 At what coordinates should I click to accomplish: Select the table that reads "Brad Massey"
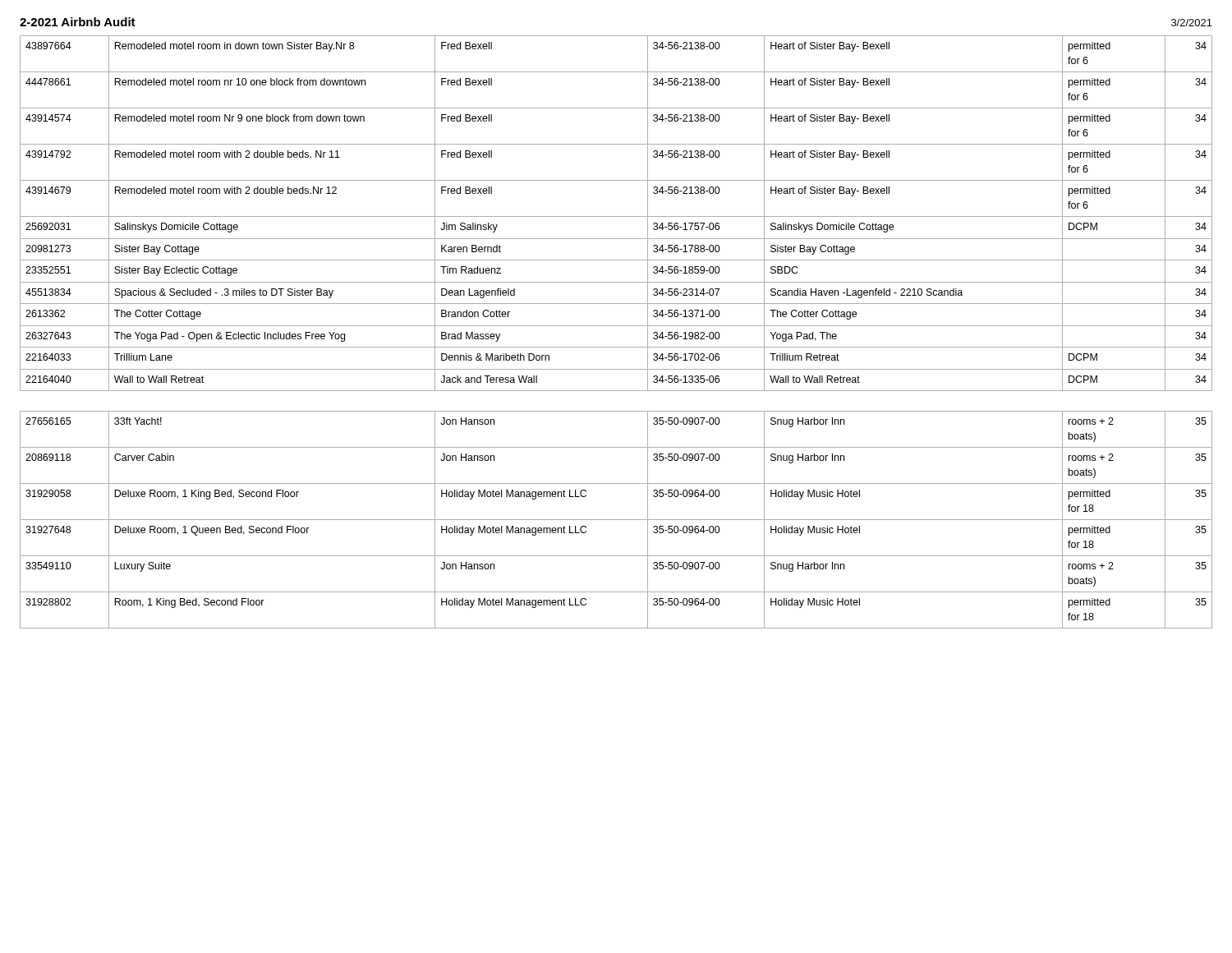(616, 332)
